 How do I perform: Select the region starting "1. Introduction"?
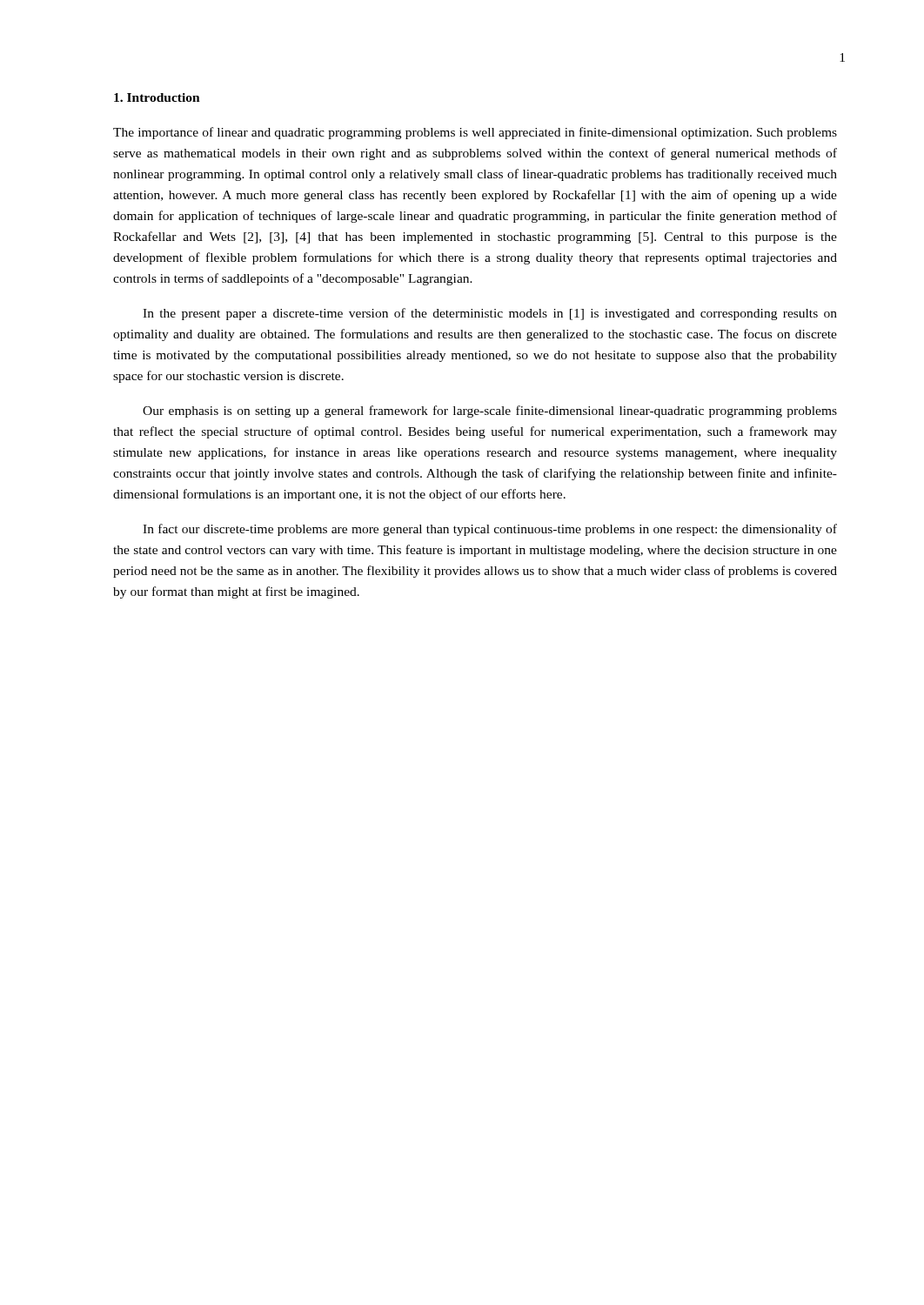point(156,97)
